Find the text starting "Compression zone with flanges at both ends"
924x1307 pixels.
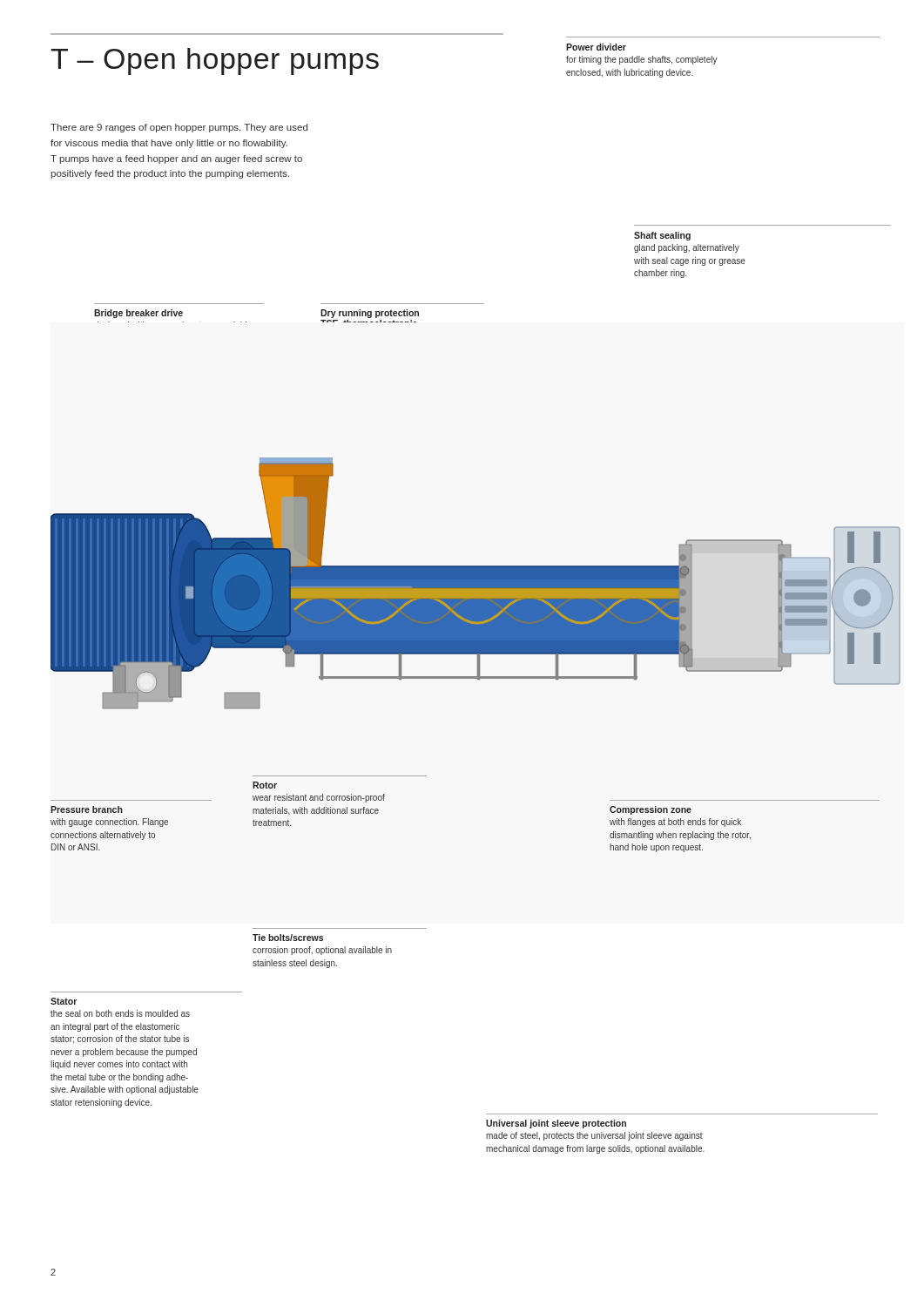(x=745, y=828)
